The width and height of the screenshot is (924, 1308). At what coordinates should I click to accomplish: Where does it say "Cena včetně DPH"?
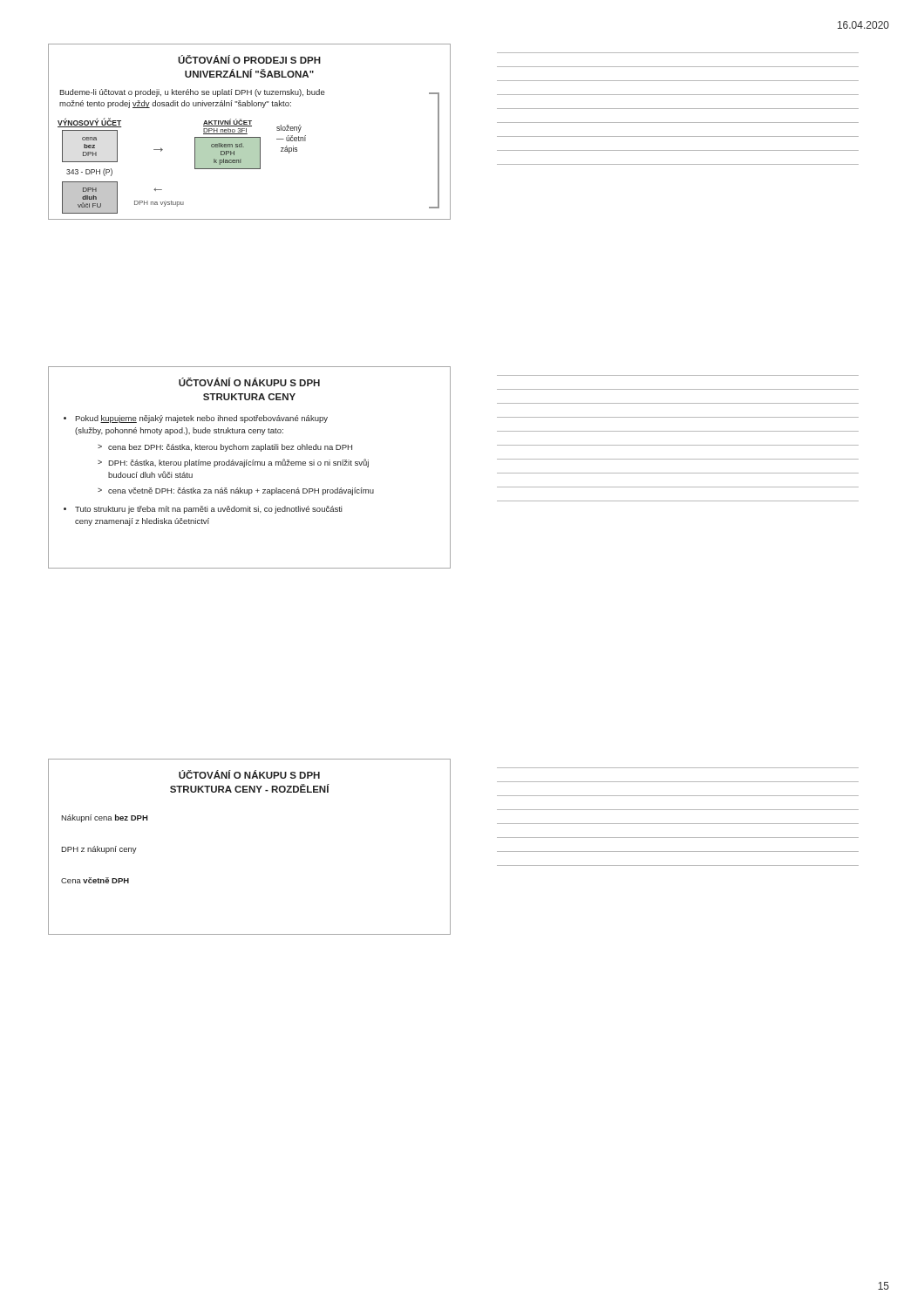(x=95, y=881)
